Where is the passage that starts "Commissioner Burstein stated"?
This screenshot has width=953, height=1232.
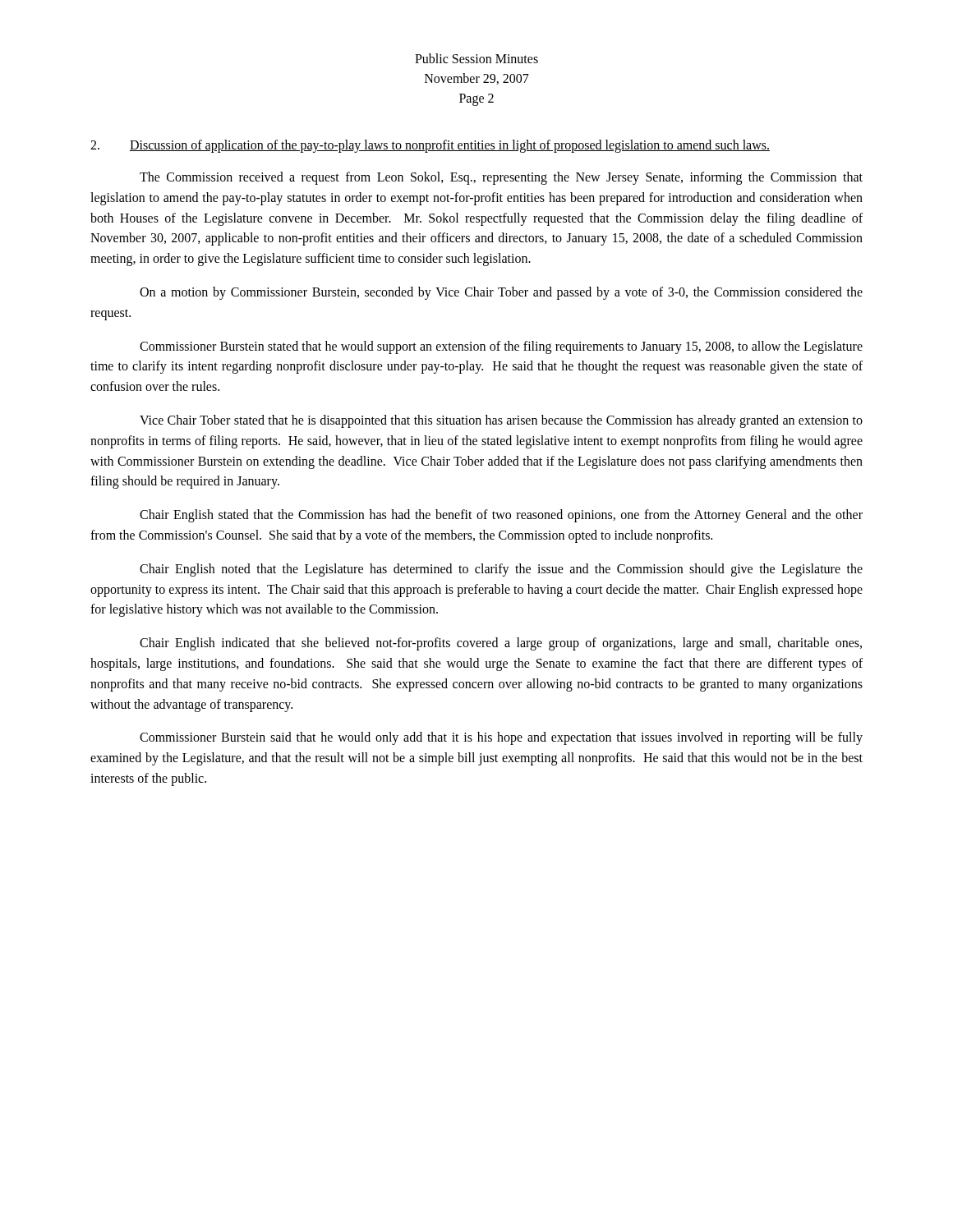(476, 366)
